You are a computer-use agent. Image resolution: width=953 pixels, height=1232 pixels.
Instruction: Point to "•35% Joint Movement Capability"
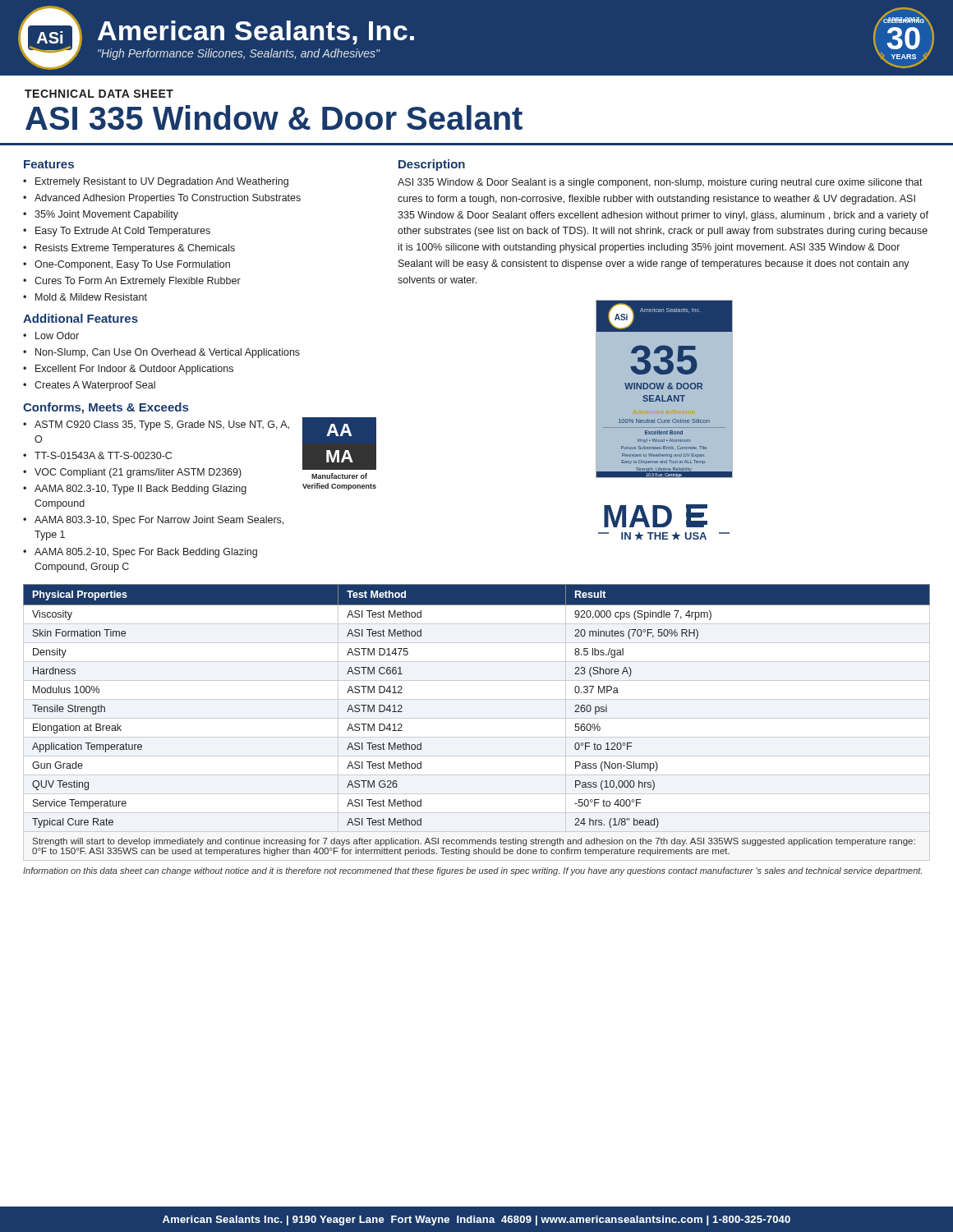[101, 215]
